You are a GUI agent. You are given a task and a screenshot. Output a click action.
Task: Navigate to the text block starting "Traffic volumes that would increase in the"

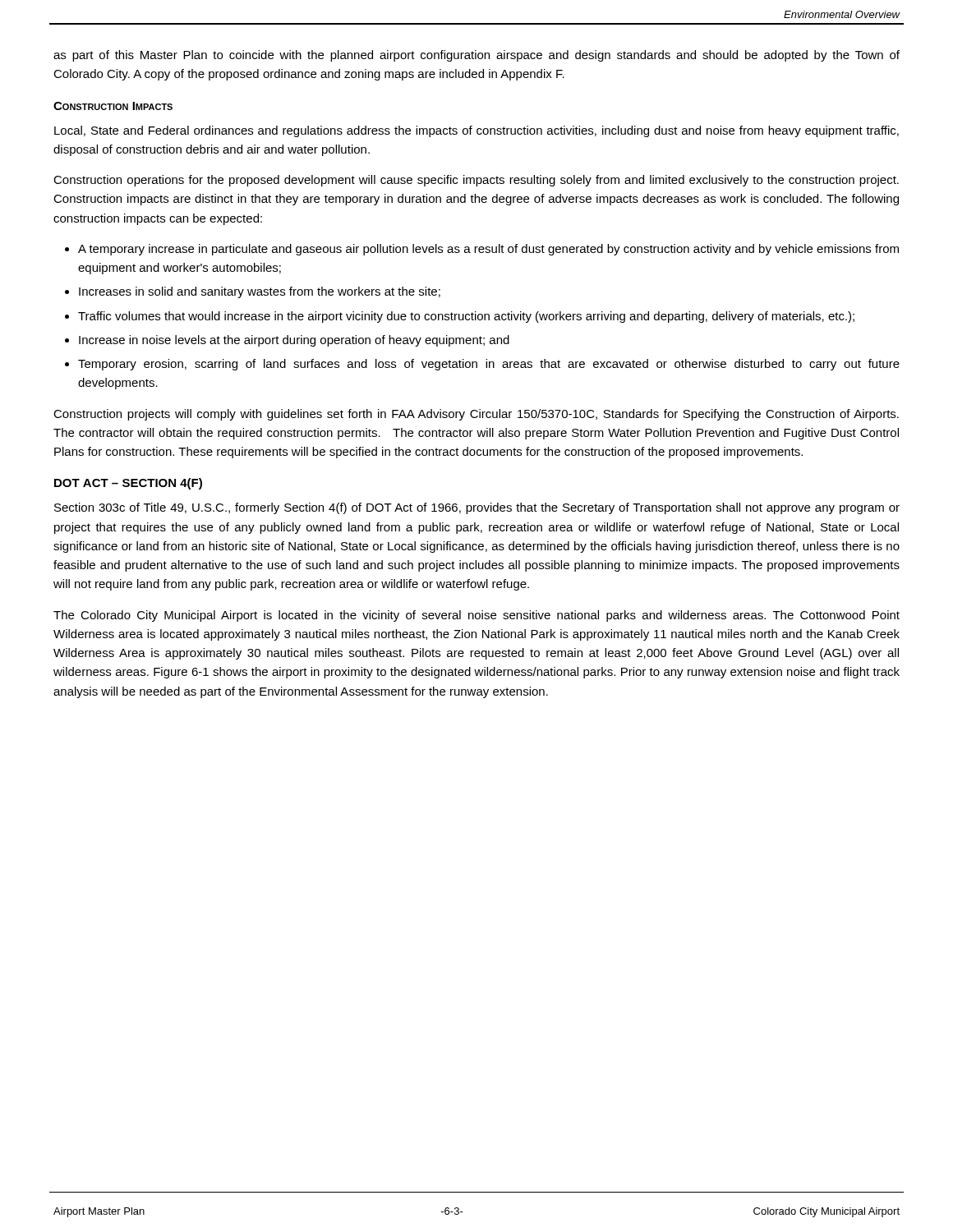[467, 315]
